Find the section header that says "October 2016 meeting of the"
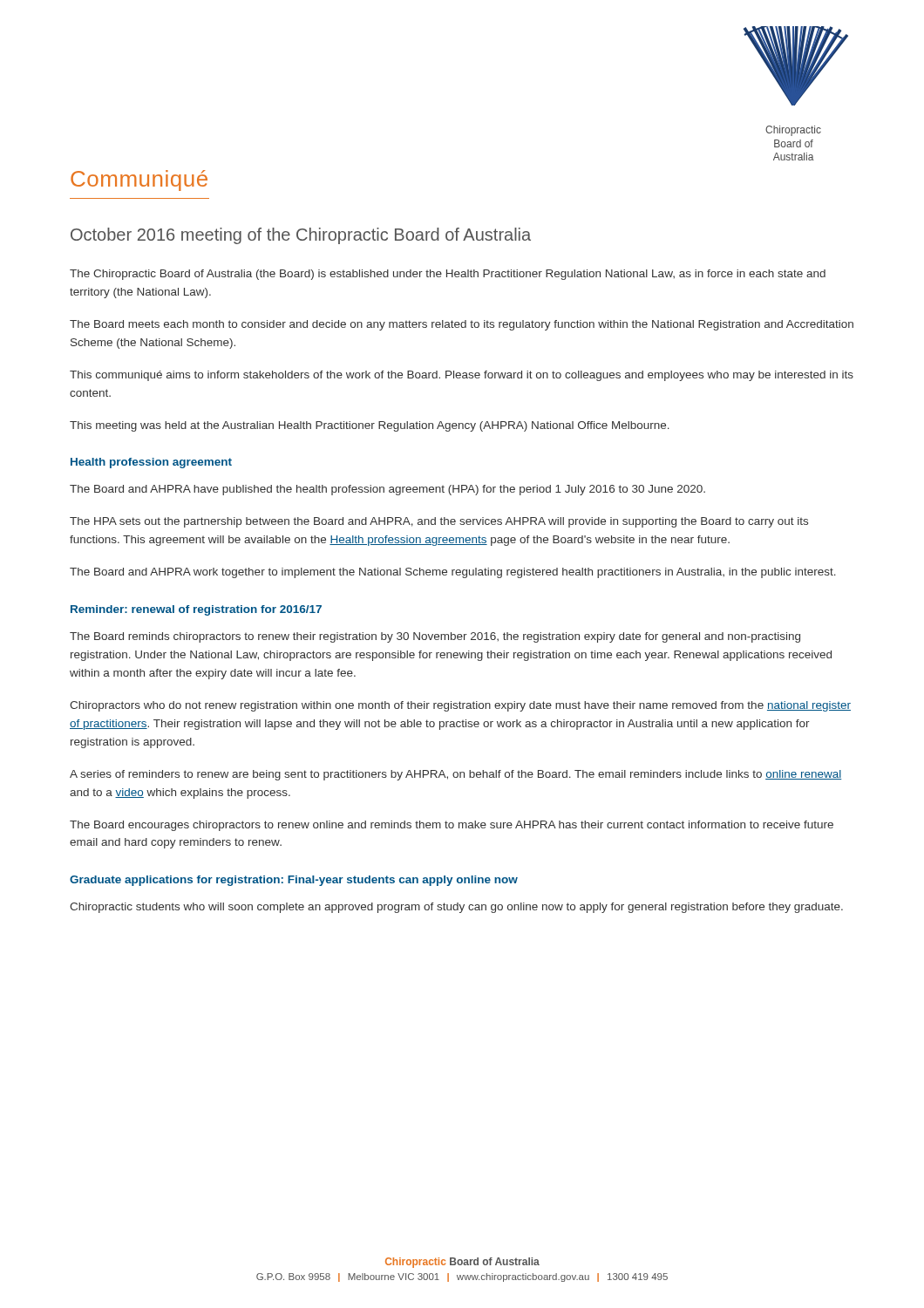924x1308 pixels. [300, 235]
